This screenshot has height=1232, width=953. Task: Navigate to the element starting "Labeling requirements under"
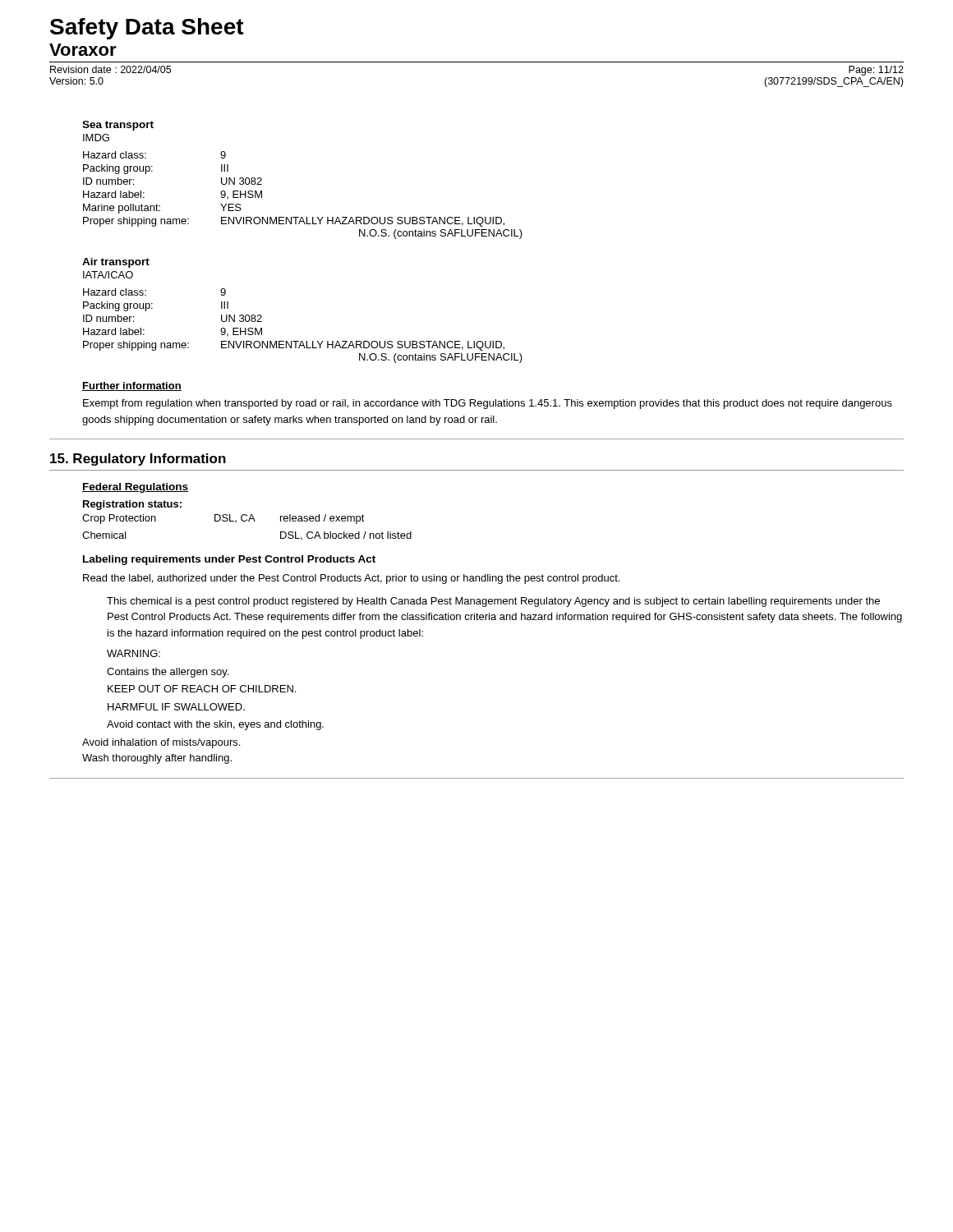pos(229,559)
